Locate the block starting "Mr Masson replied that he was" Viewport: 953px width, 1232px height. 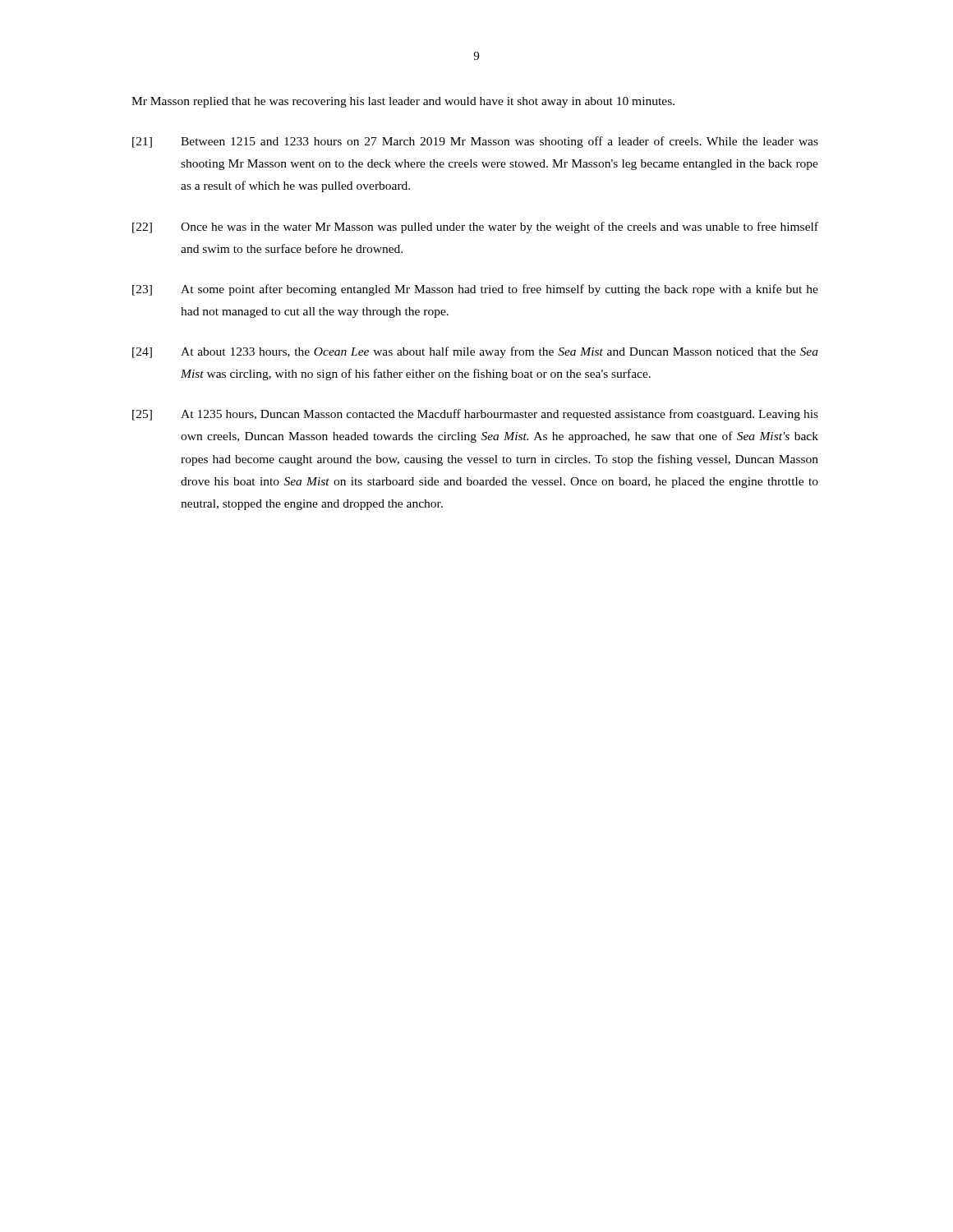(x=403, y=101)
